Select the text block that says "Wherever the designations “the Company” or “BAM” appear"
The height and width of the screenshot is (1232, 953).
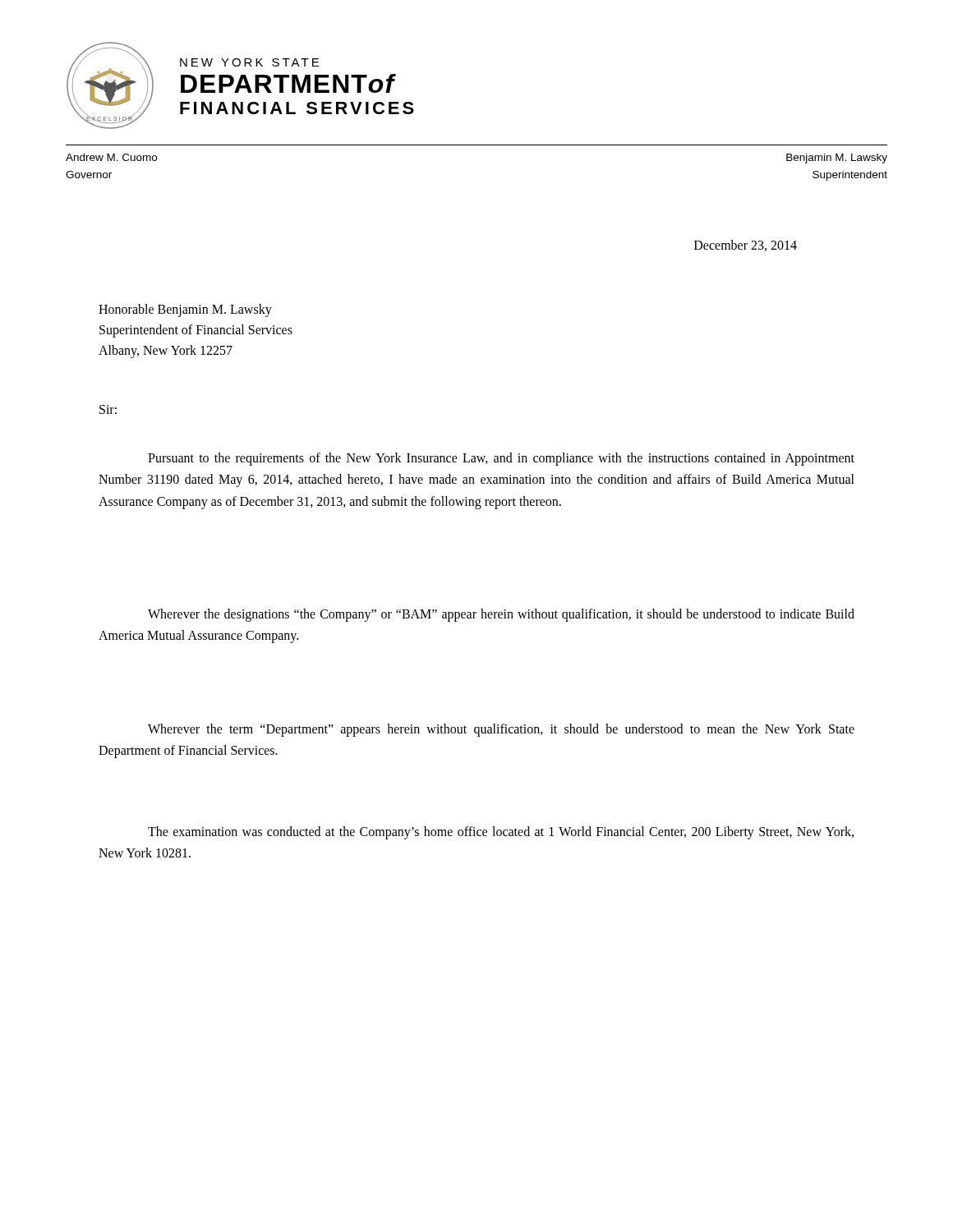[476, 625]
